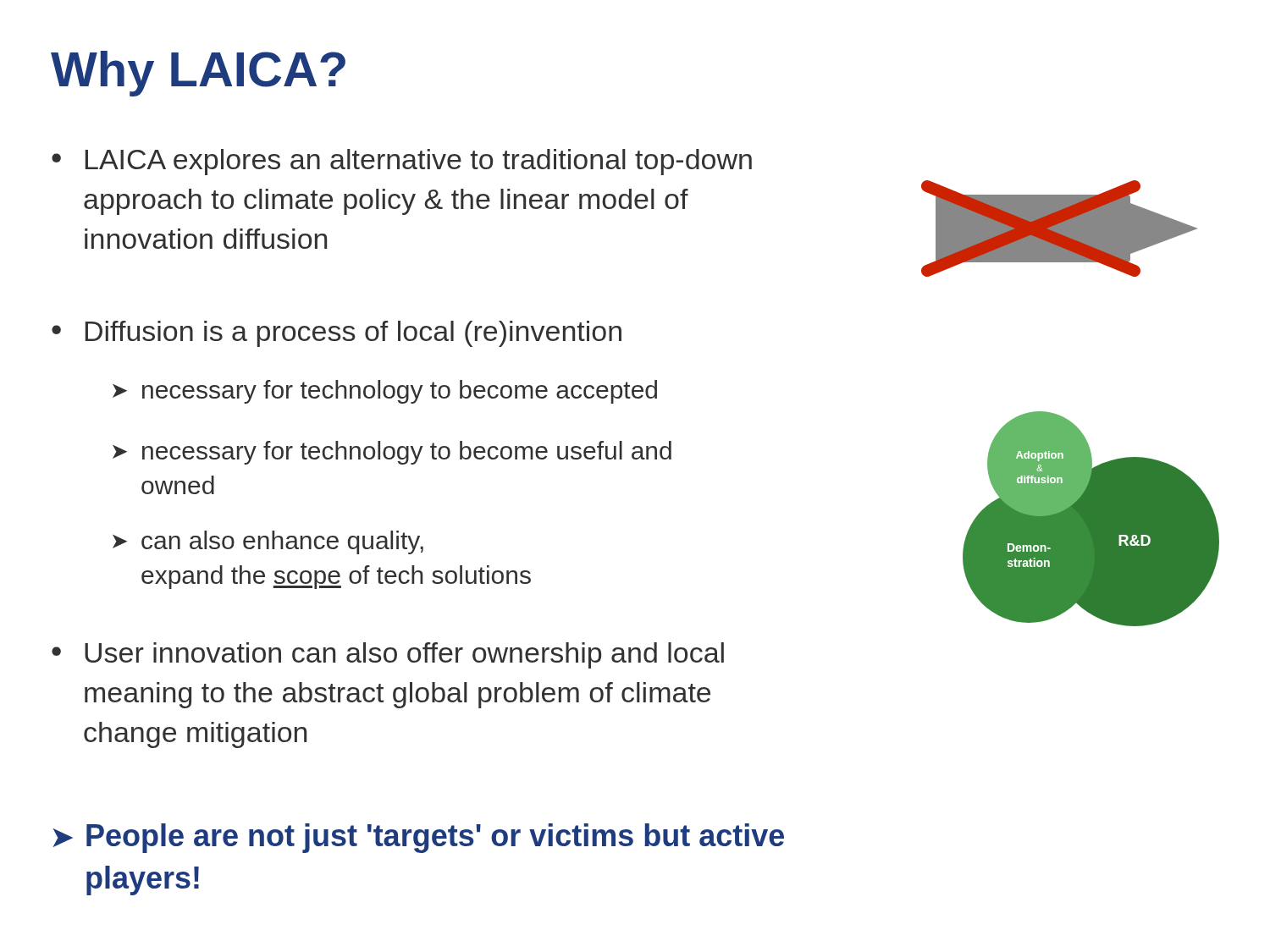Find the list item containing "• User innovation can also offer"
Viewport: 1270px width, 952px height.
tap(402, 693)
